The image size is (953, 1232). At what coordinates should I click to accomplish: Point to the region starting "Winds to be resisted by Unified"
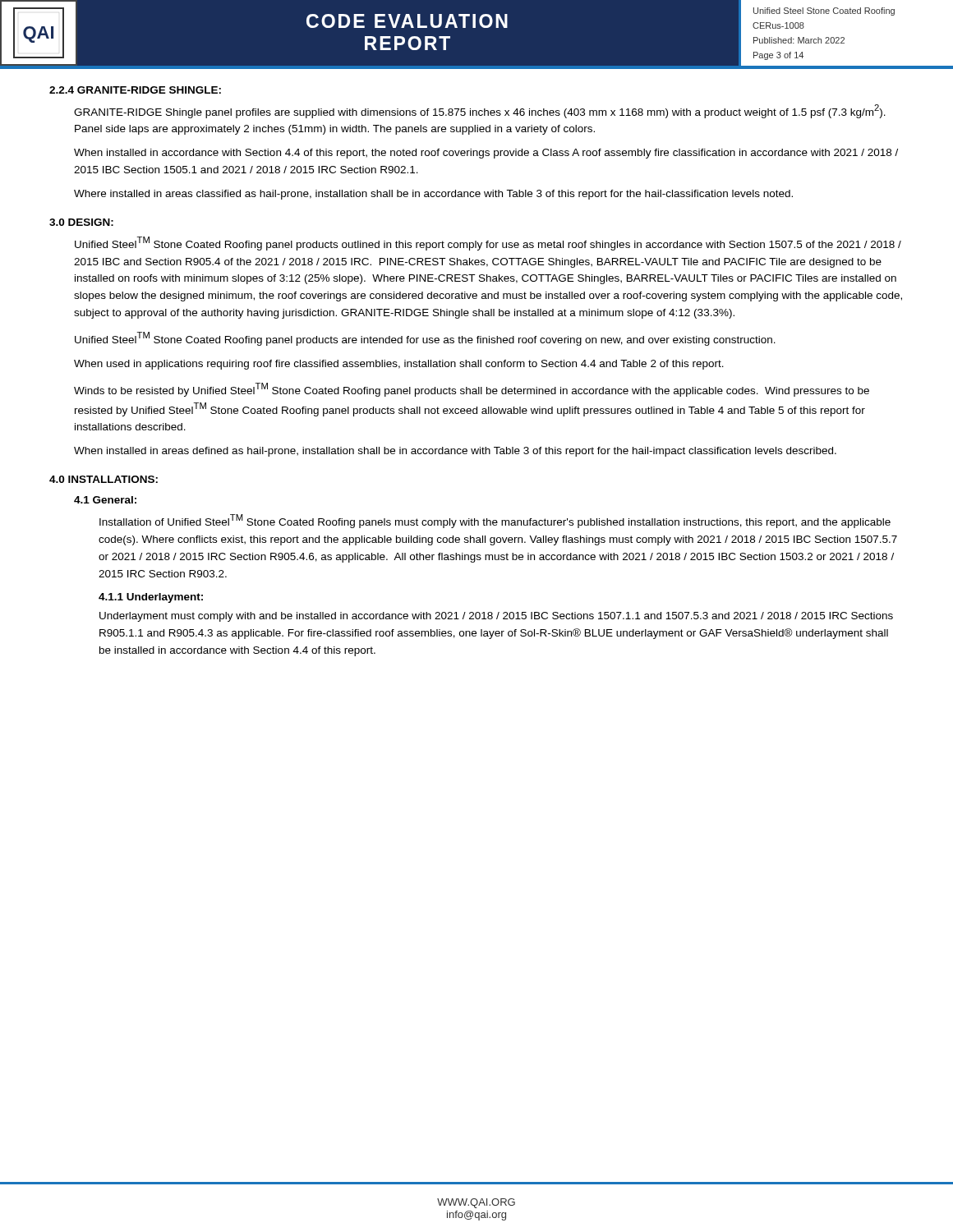472,407
